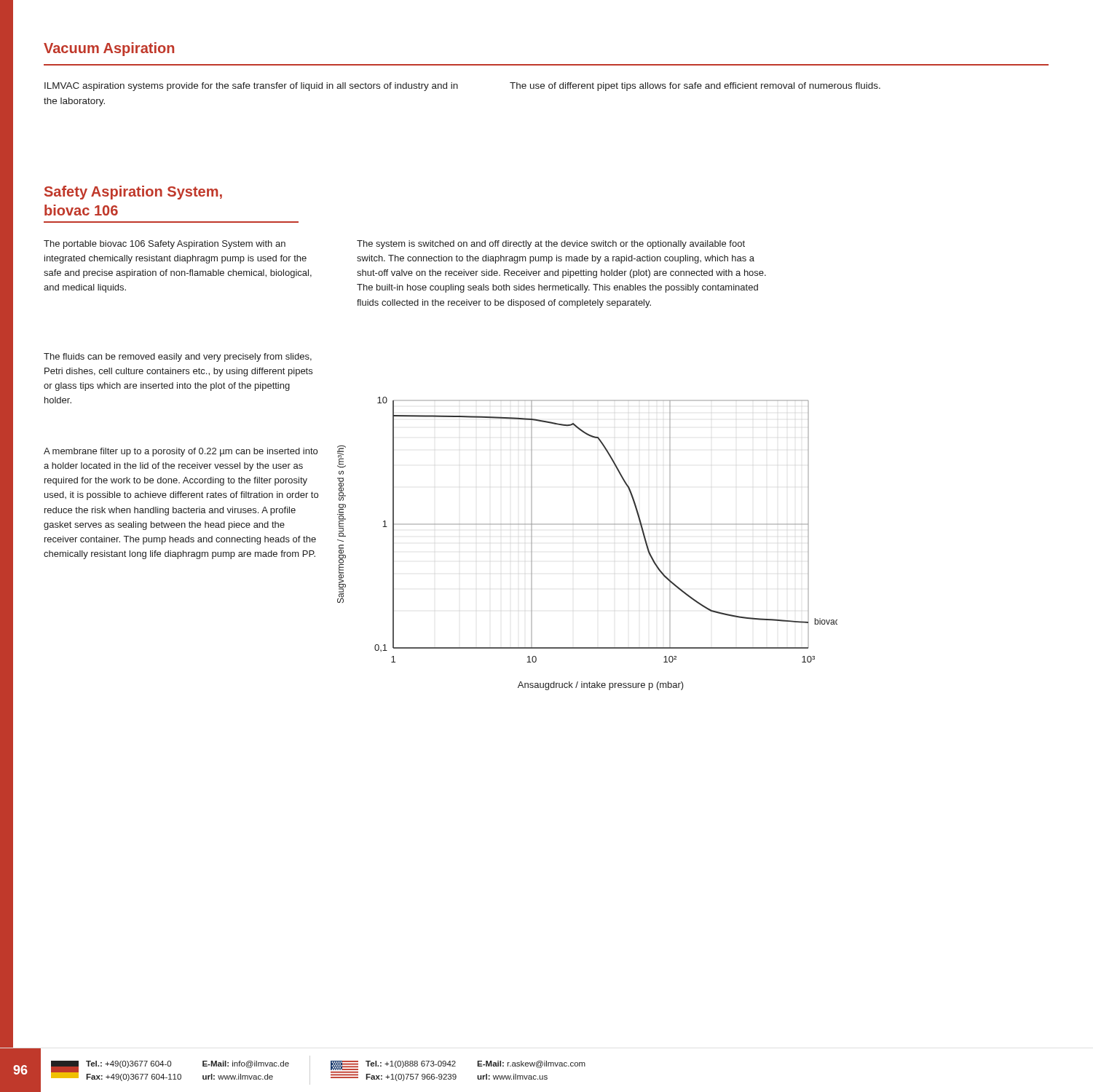Locate the text block that says "The fluids can"

(178, 378)
